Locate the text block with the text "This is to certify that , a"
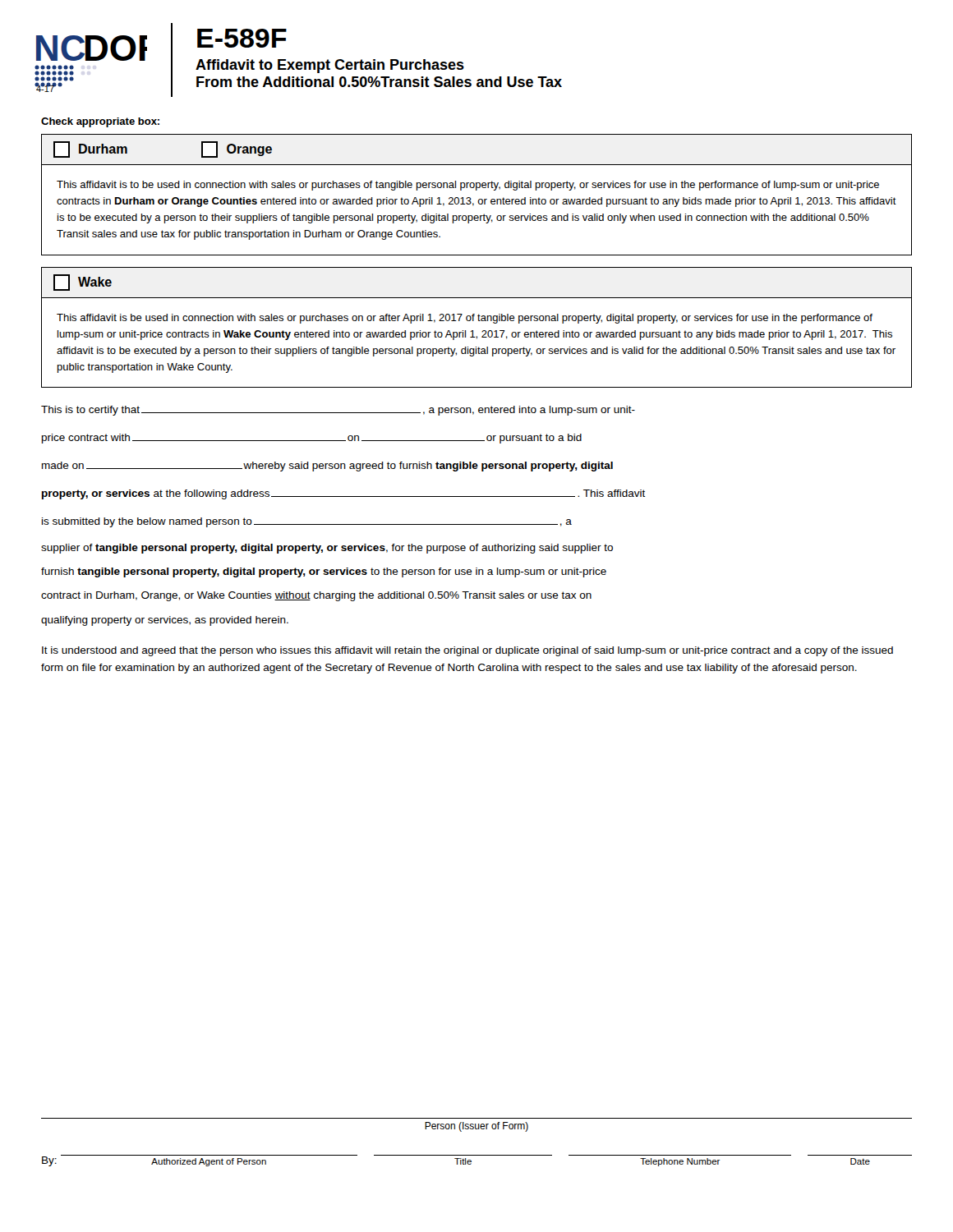The image size is (953, 1232). coord(476,514)
